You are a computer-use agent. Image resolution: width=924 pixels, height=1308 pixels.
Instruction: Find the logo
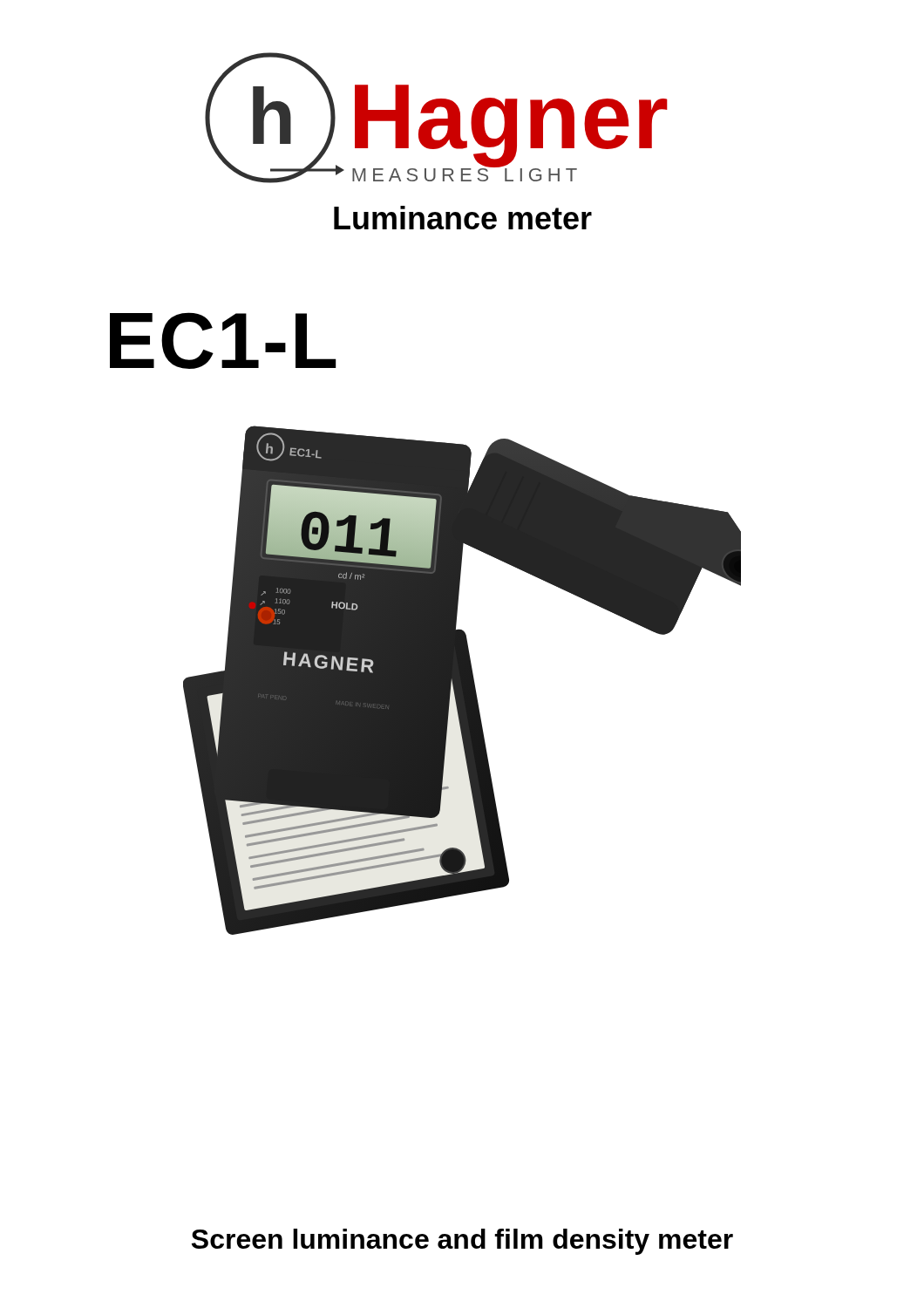pos(462,118)
